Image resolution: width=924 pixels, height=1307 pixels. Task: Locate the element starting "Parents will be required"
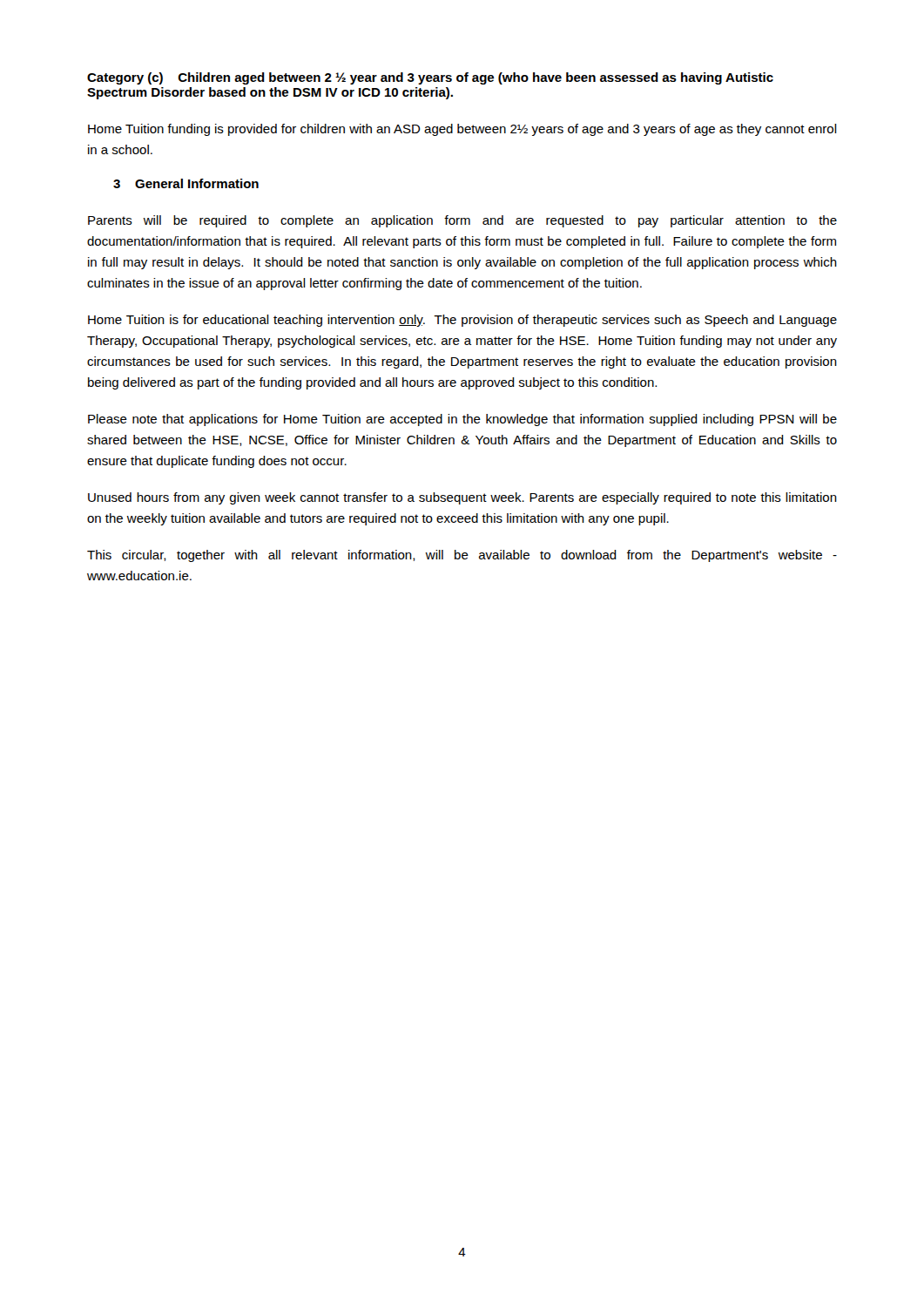tap(462, 251)
